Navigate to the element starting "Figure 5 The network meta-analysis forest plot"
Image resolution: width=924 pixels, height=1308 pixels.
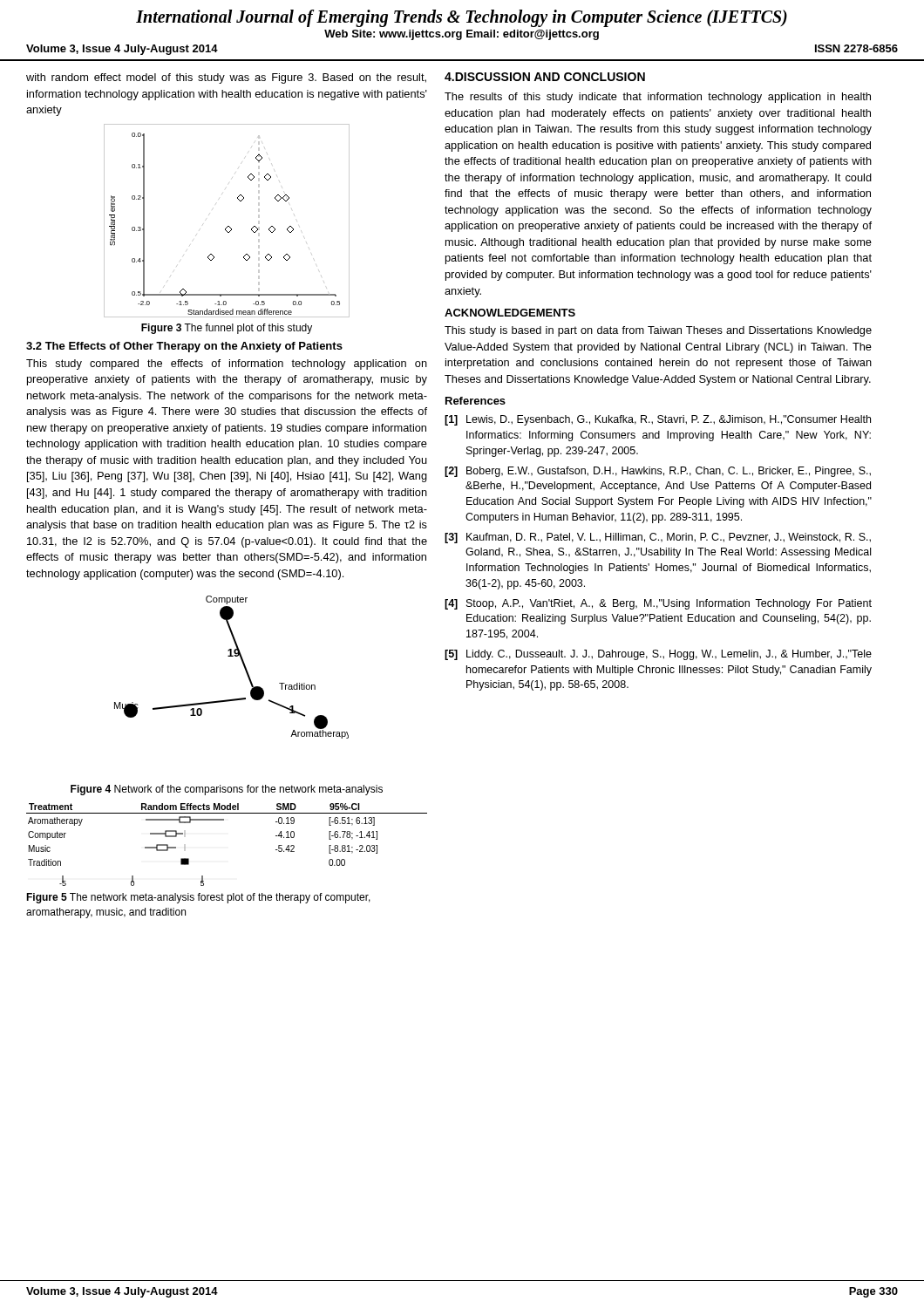198,905
